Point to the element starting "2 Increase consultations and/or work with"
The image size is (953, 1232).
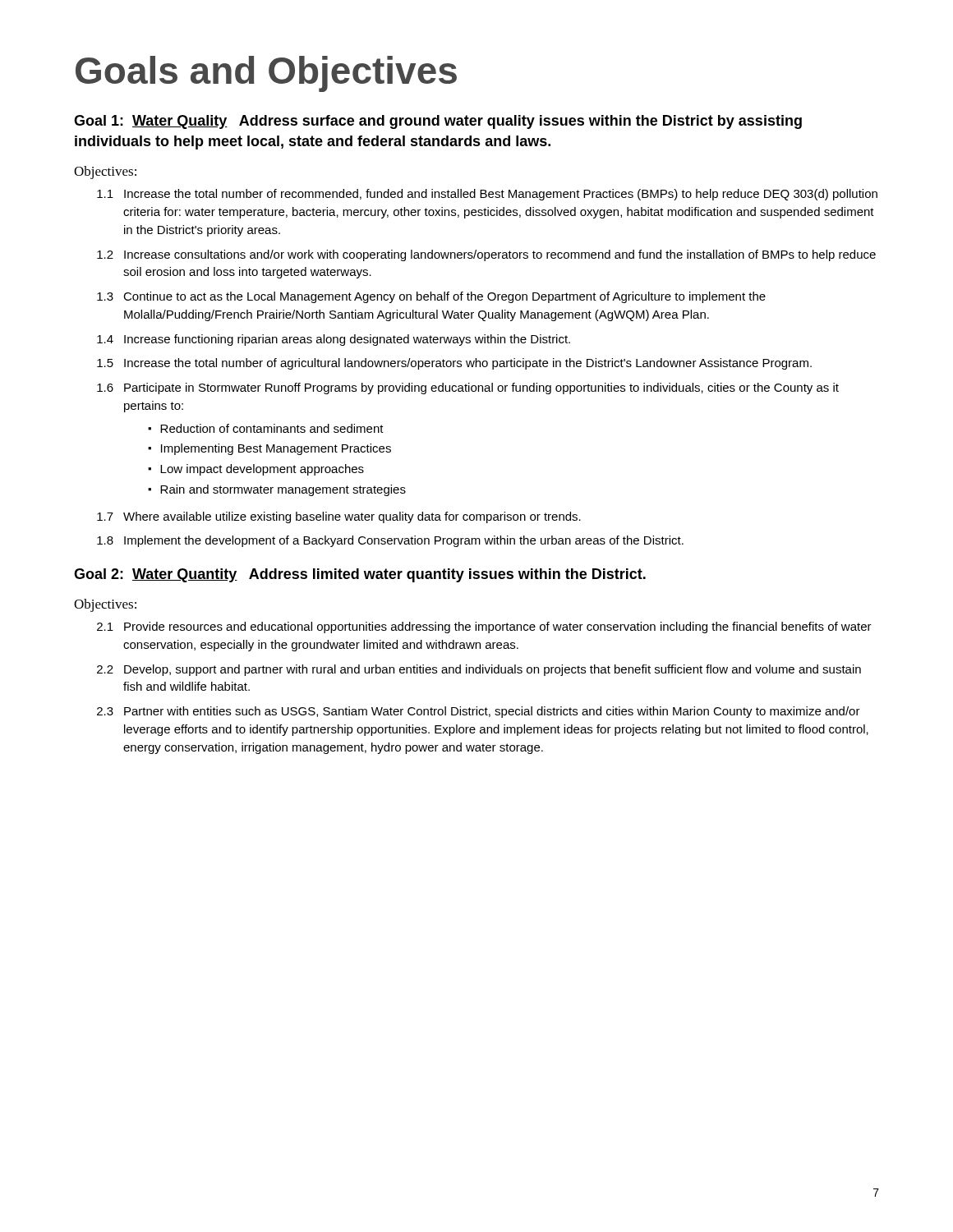point(476,263)
